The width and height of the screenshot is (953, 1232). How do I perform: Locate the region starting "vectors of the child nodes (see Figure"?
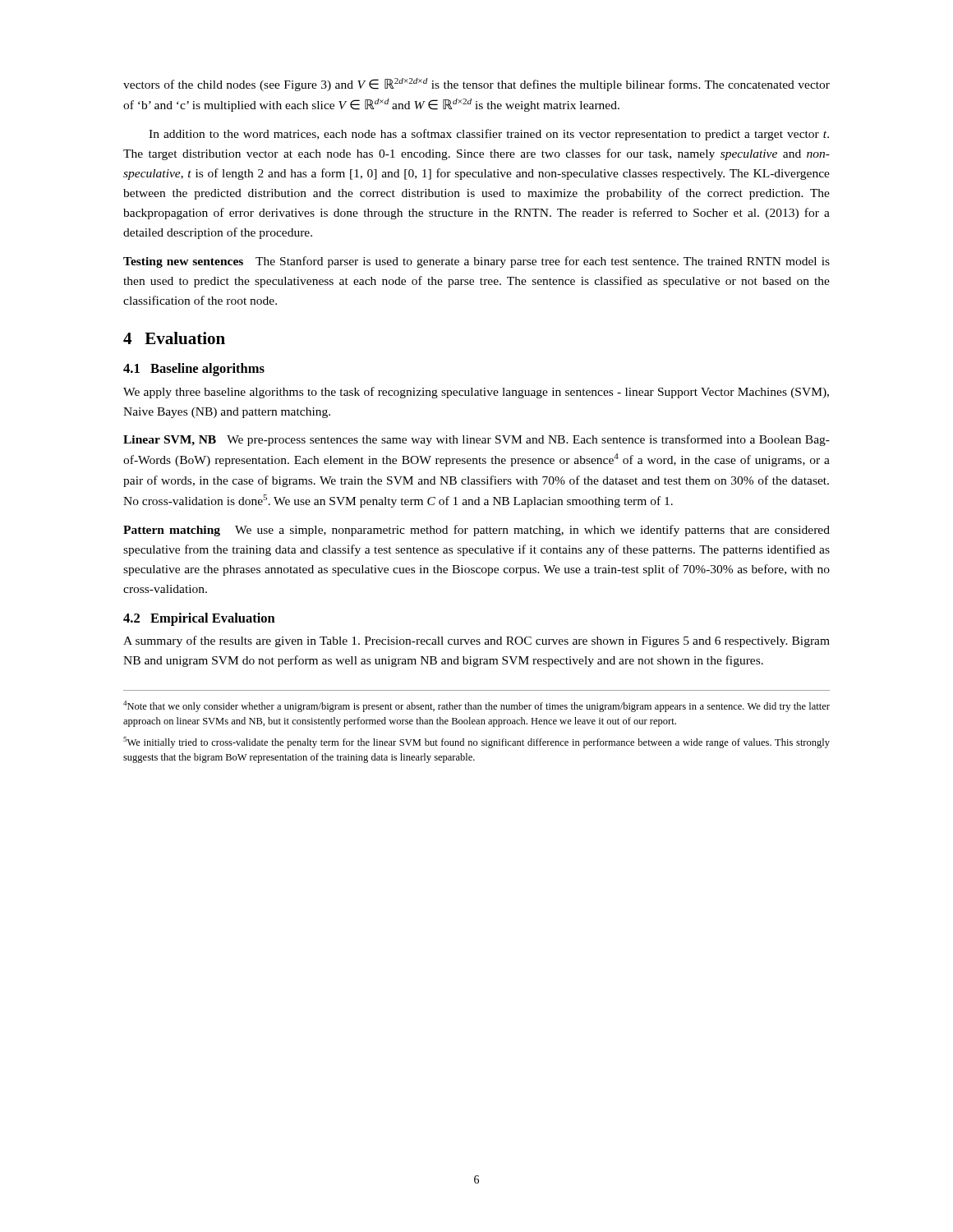pyautogui.click(x=476, y=95)
